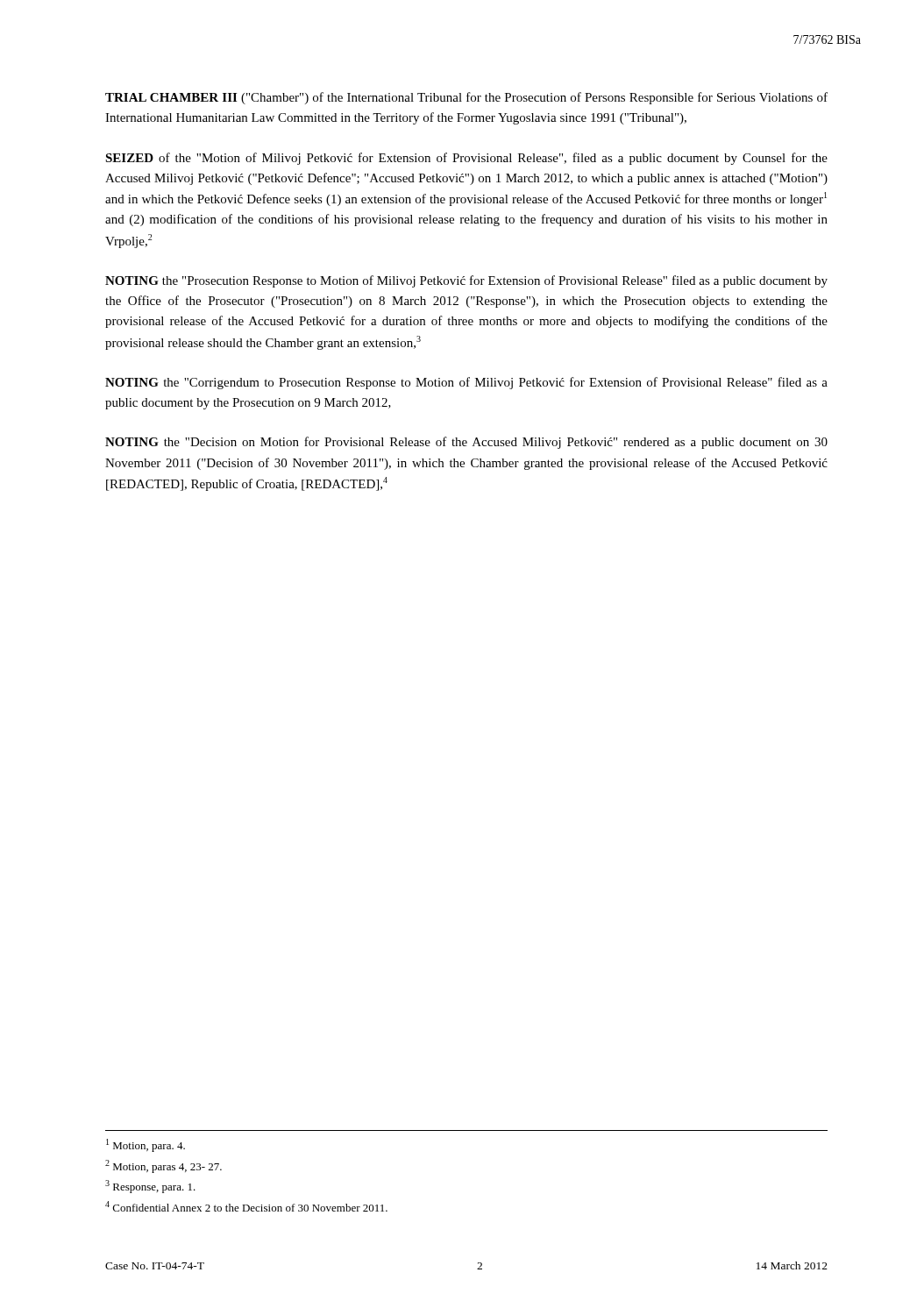
Task: Find the text block that reads "NOTING the "Prosecution Response"
Action: pos(466,311)
